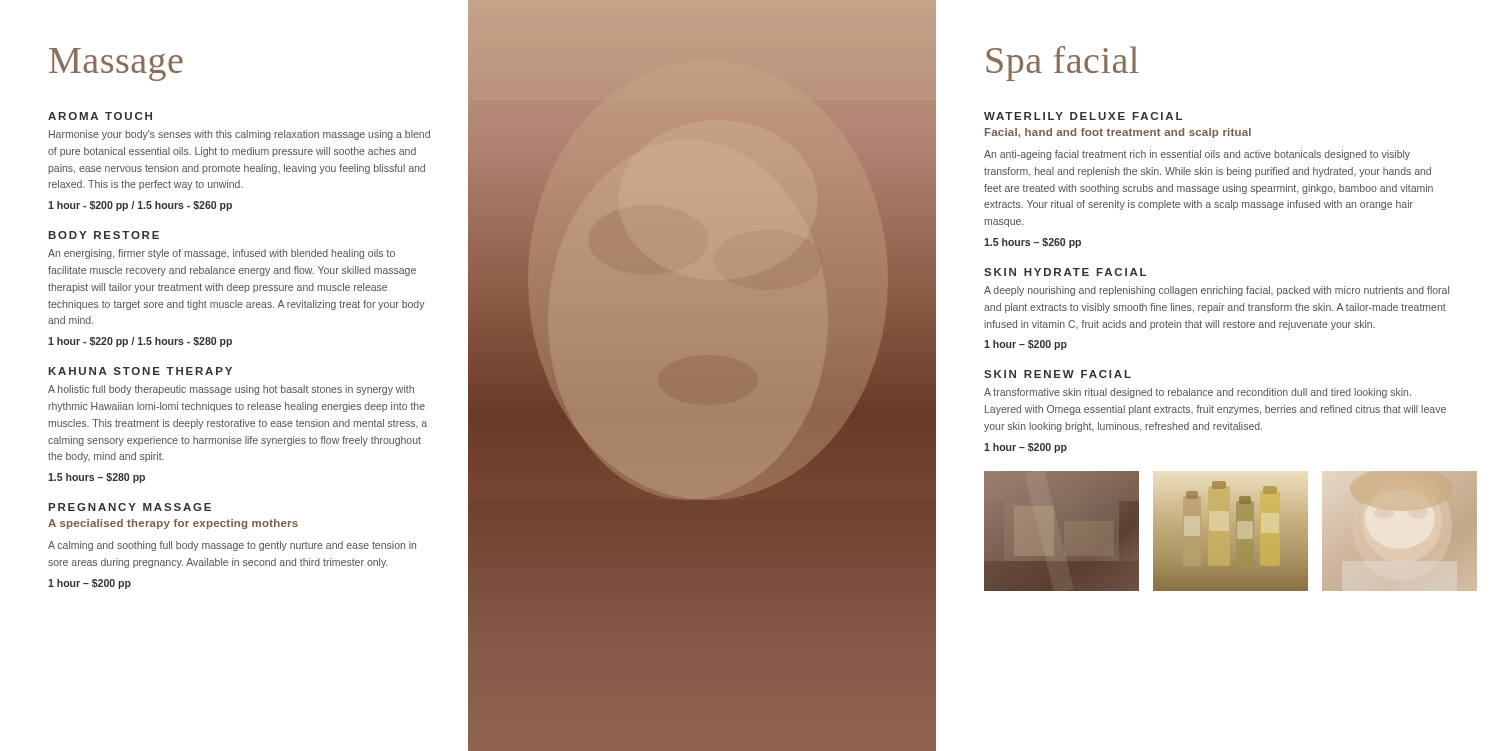Find the block on this page that starts "An anti-ageing facial treatment"

(x=1218, y=188)
